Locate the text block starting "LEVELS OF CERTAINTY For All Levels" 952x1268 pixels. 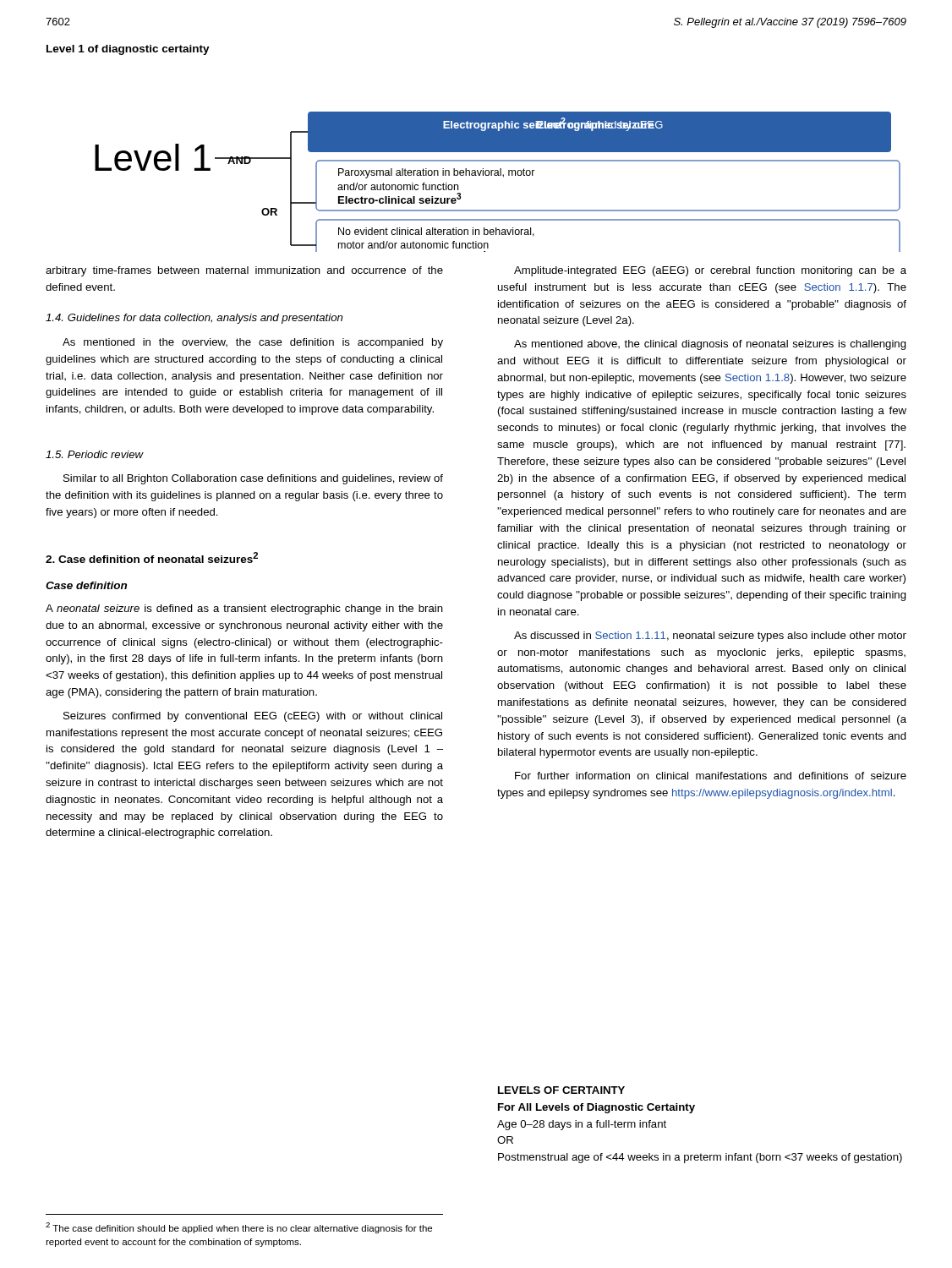pos(561,1090)
